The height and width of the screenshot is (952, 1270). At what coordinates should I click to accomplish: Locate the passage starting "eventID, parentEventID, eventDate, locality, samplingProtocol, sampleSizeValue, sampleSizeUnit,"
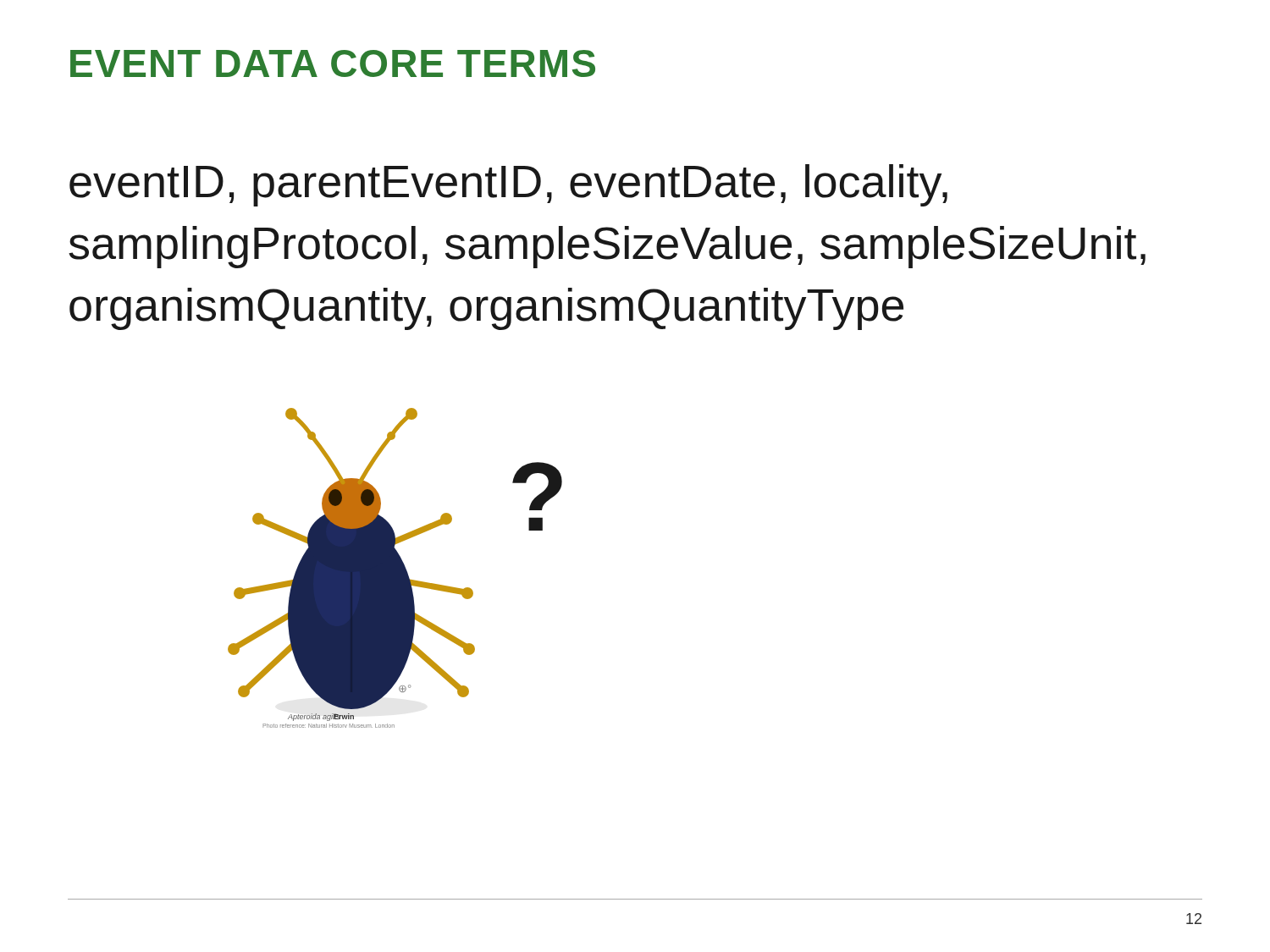pos(609,243)
